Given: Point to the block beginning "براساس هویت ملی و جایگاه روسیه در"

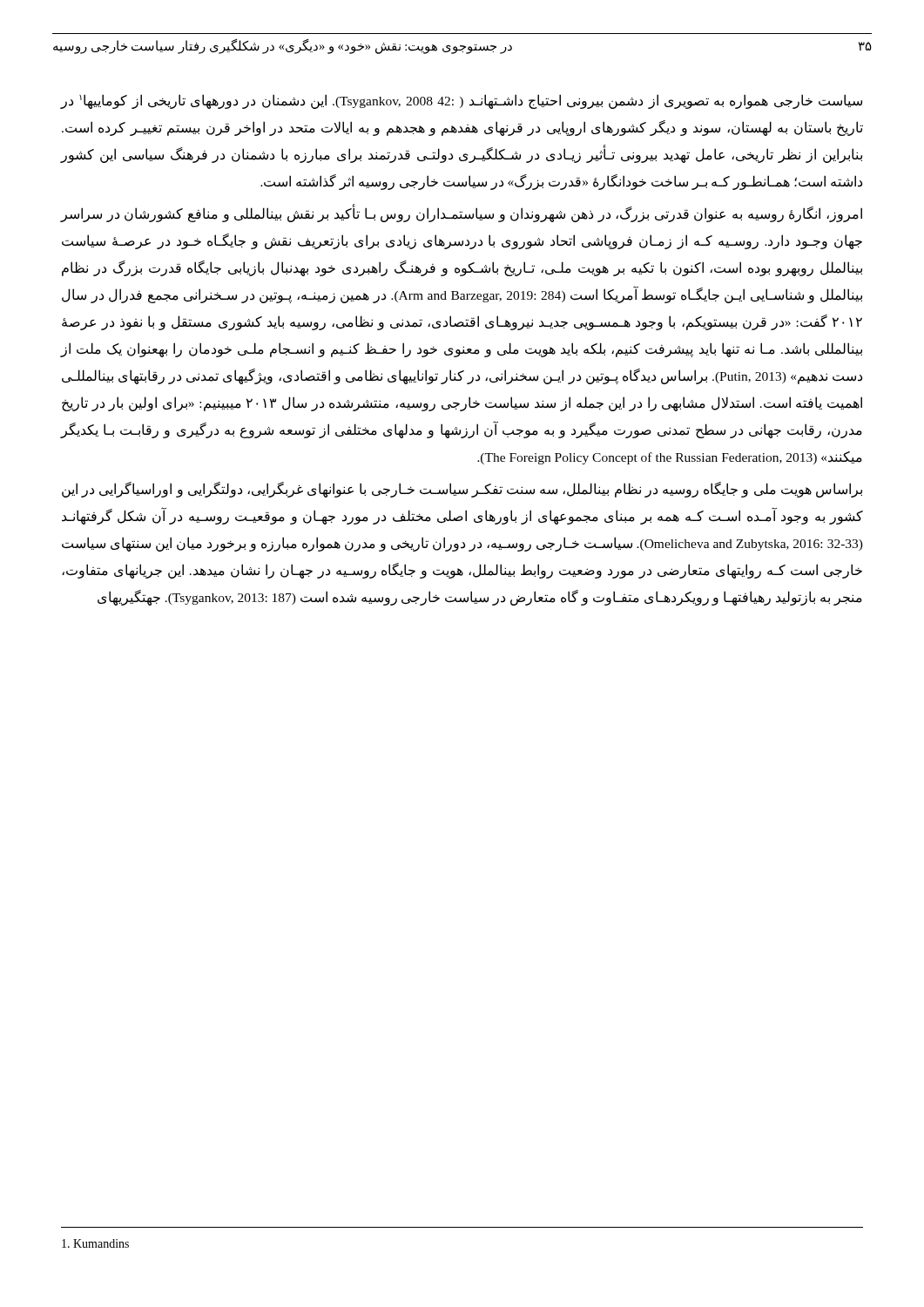Looking at the screenshot, I should [462, 543].
